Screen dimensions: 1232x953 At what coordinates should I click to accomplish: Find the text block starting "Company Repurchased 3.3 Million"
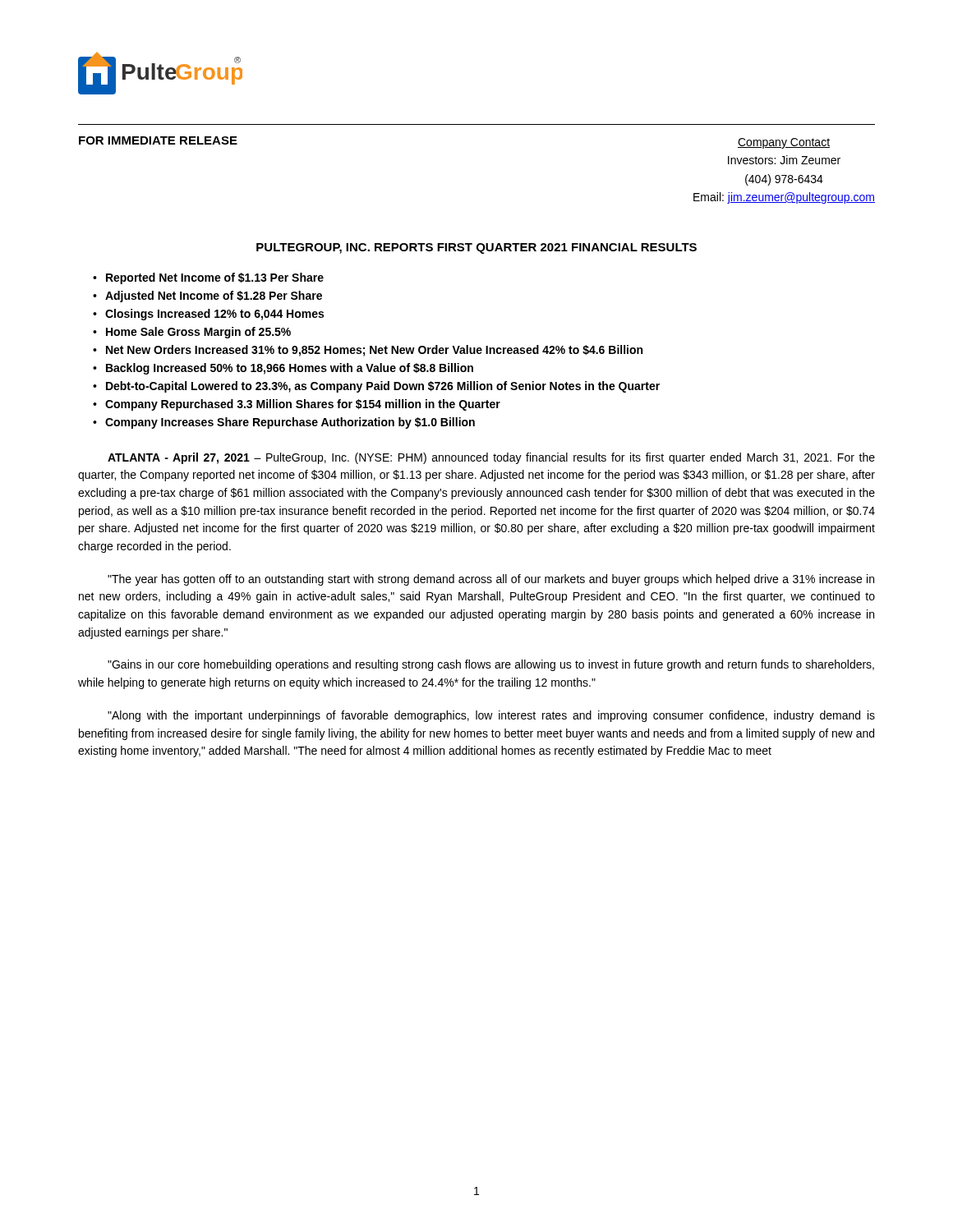click(303, 404)
